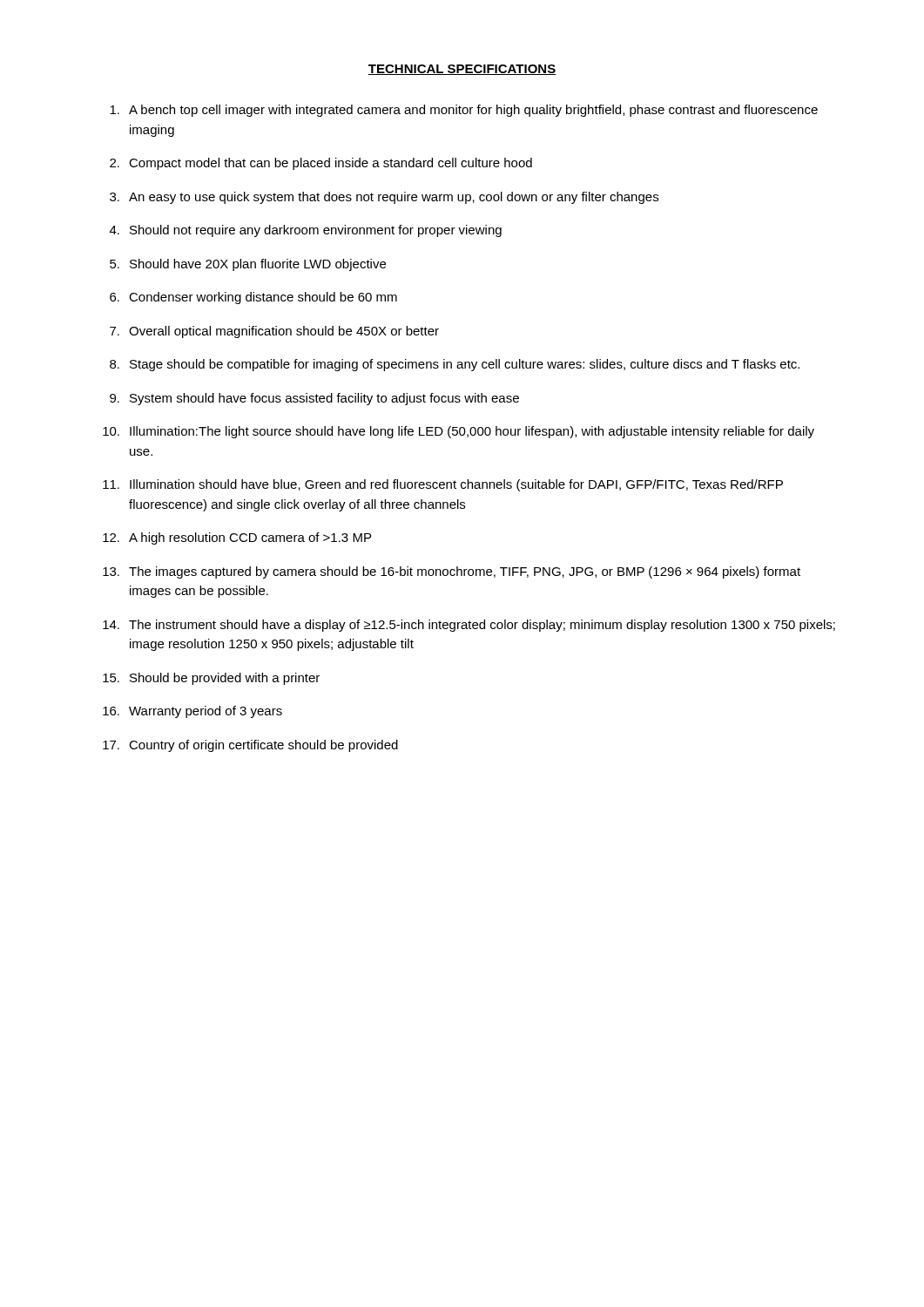This screenshot has width=924, height=1307.
Task: Where does it say "15. Should be provided with a printer"?
Action: pyautogui.click(x=211, y=679)
